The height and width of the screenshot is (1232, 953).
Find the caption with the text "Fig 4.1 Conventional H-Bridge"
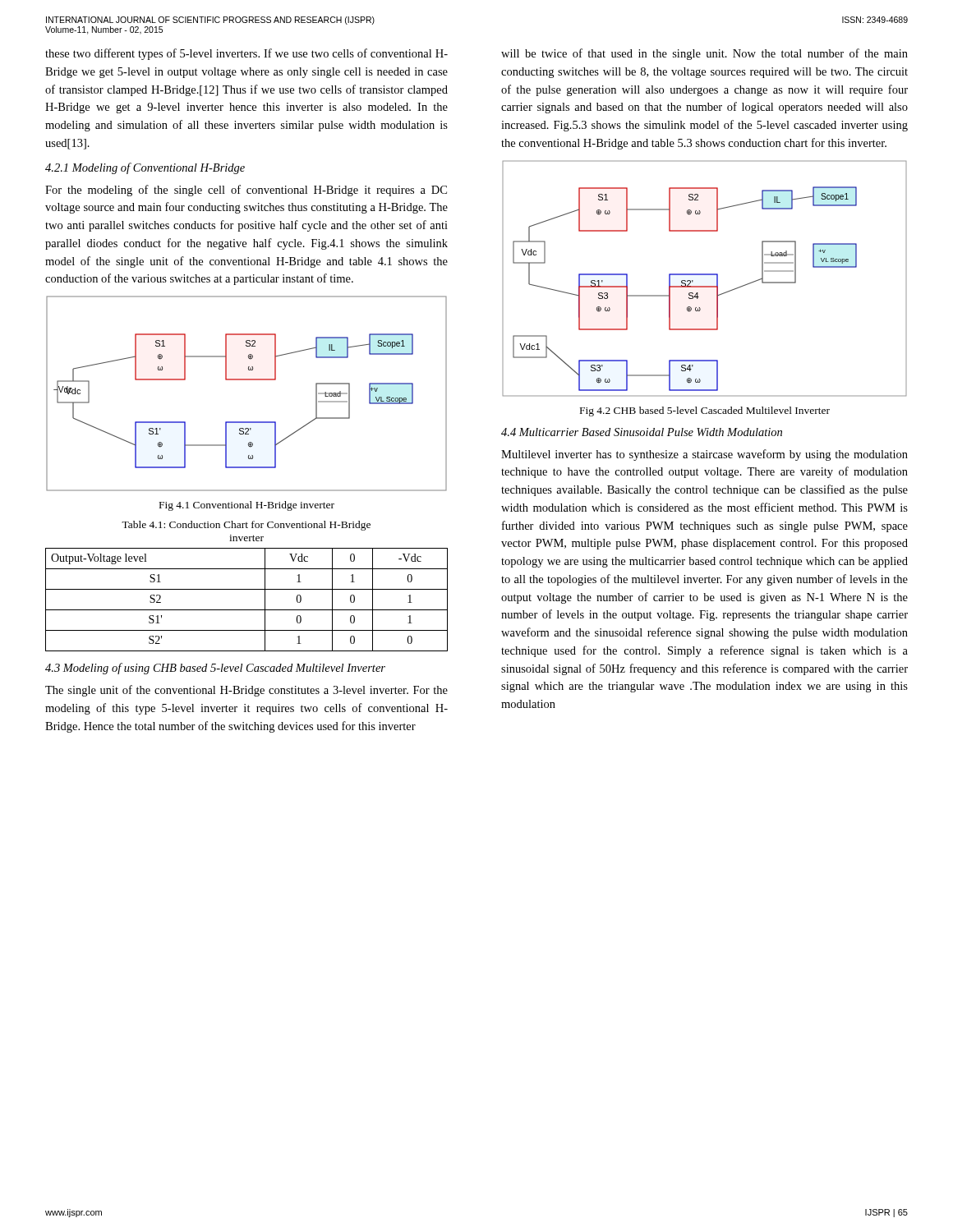click(x=246, y=505)
